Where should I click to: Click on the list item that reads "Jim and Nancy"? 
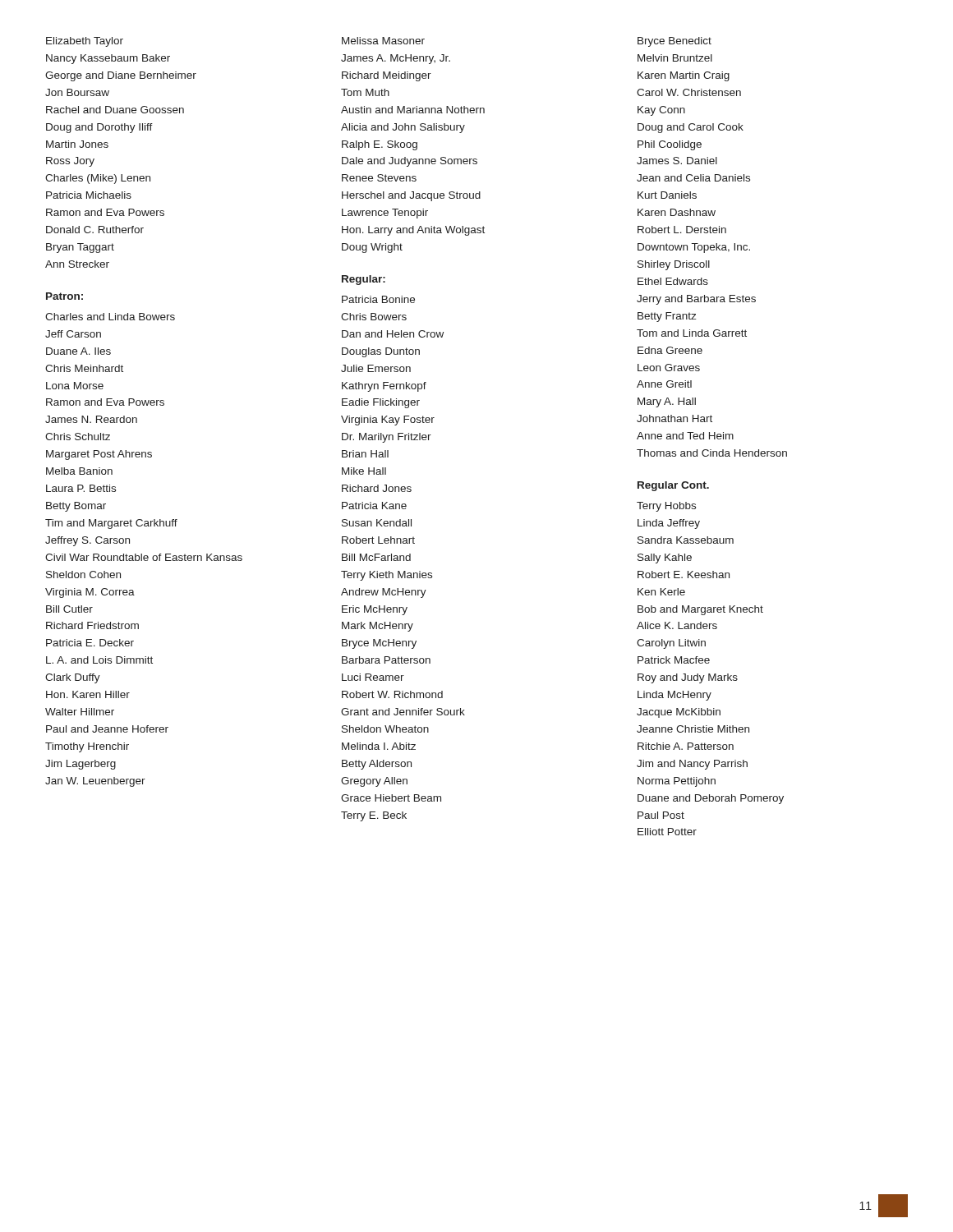click(692, 763)
